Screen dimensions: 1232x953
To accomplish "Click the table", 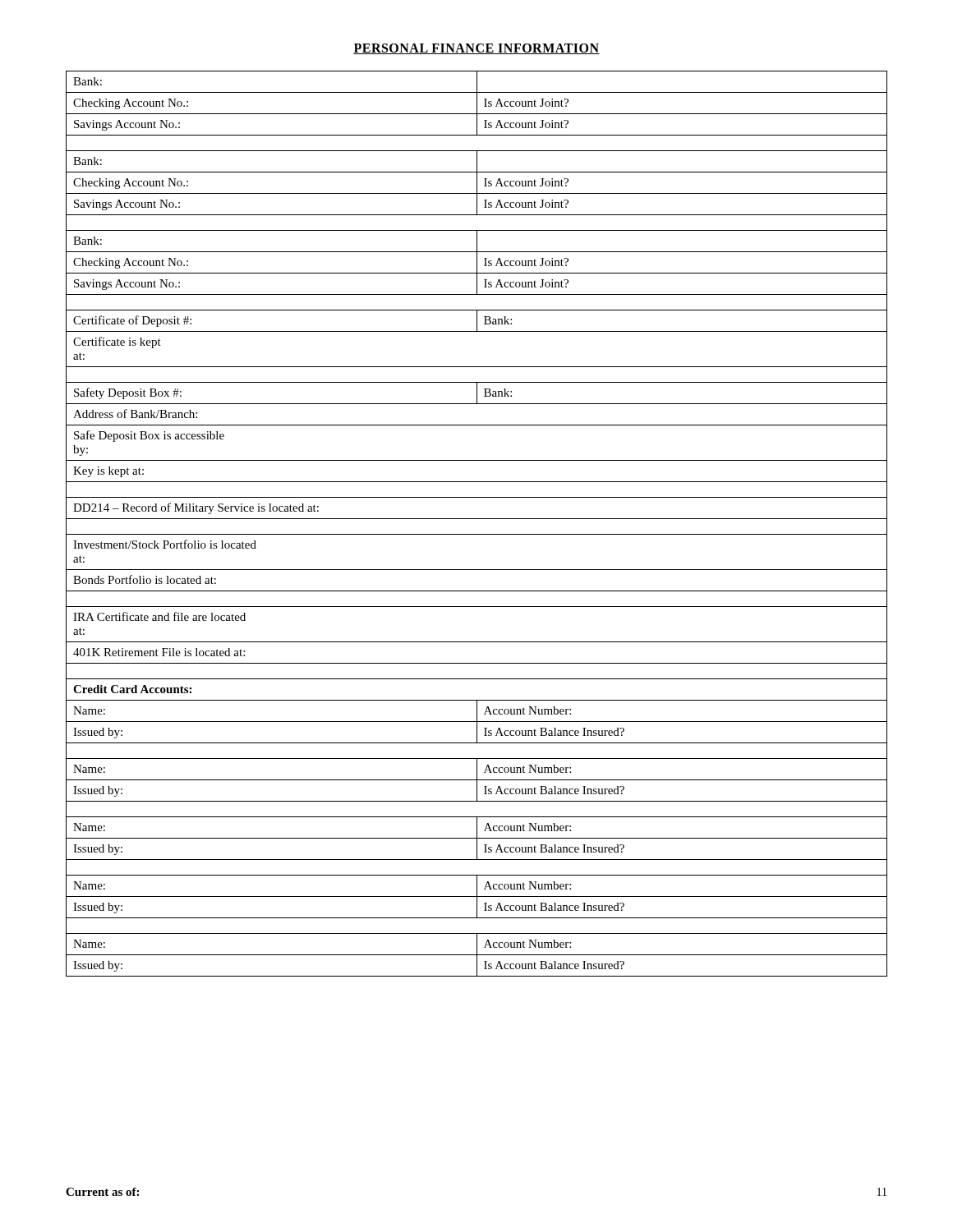I will [476, 524].
